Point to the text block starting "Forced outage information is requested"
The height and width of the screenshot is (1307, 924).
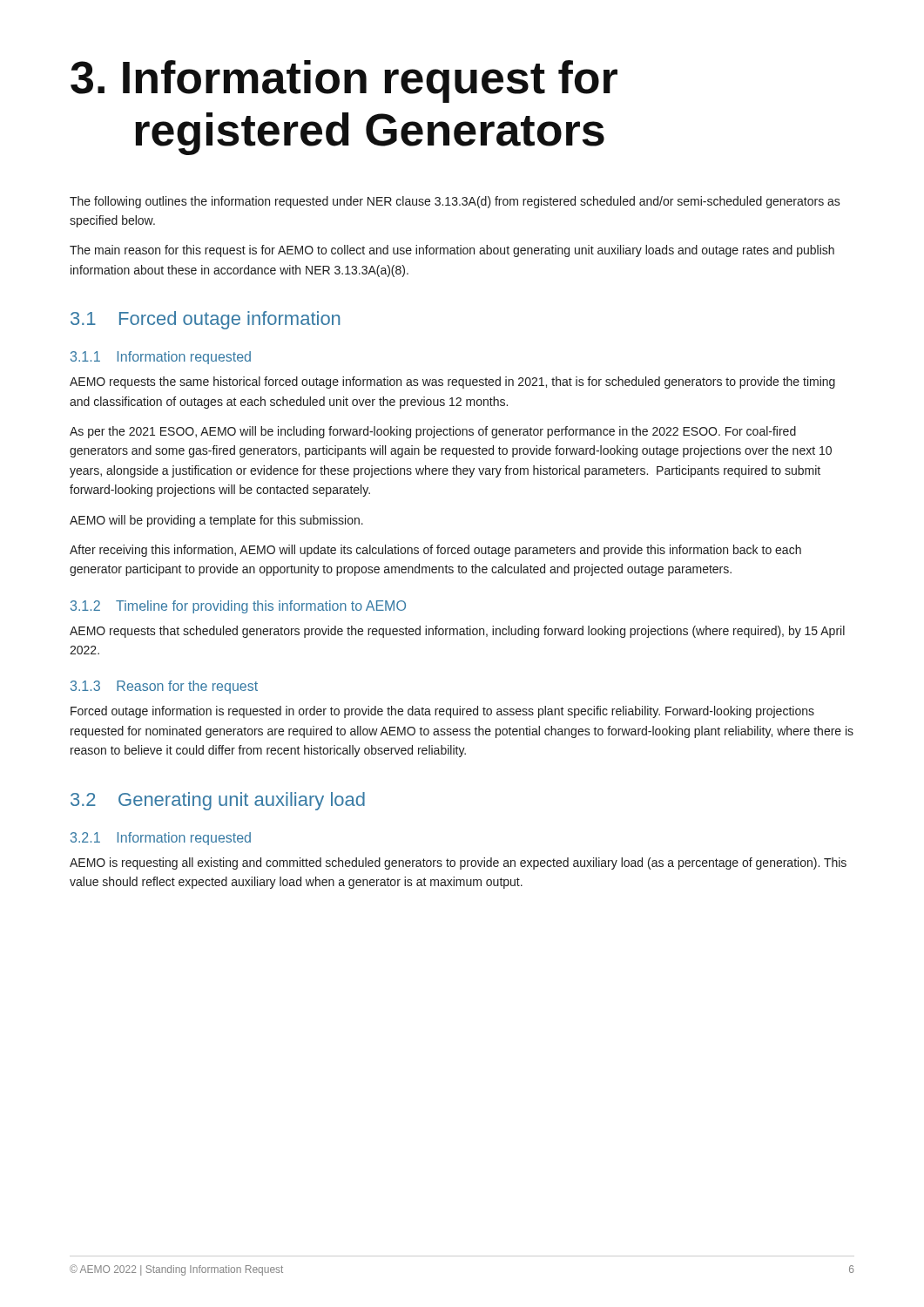point(462,731)
